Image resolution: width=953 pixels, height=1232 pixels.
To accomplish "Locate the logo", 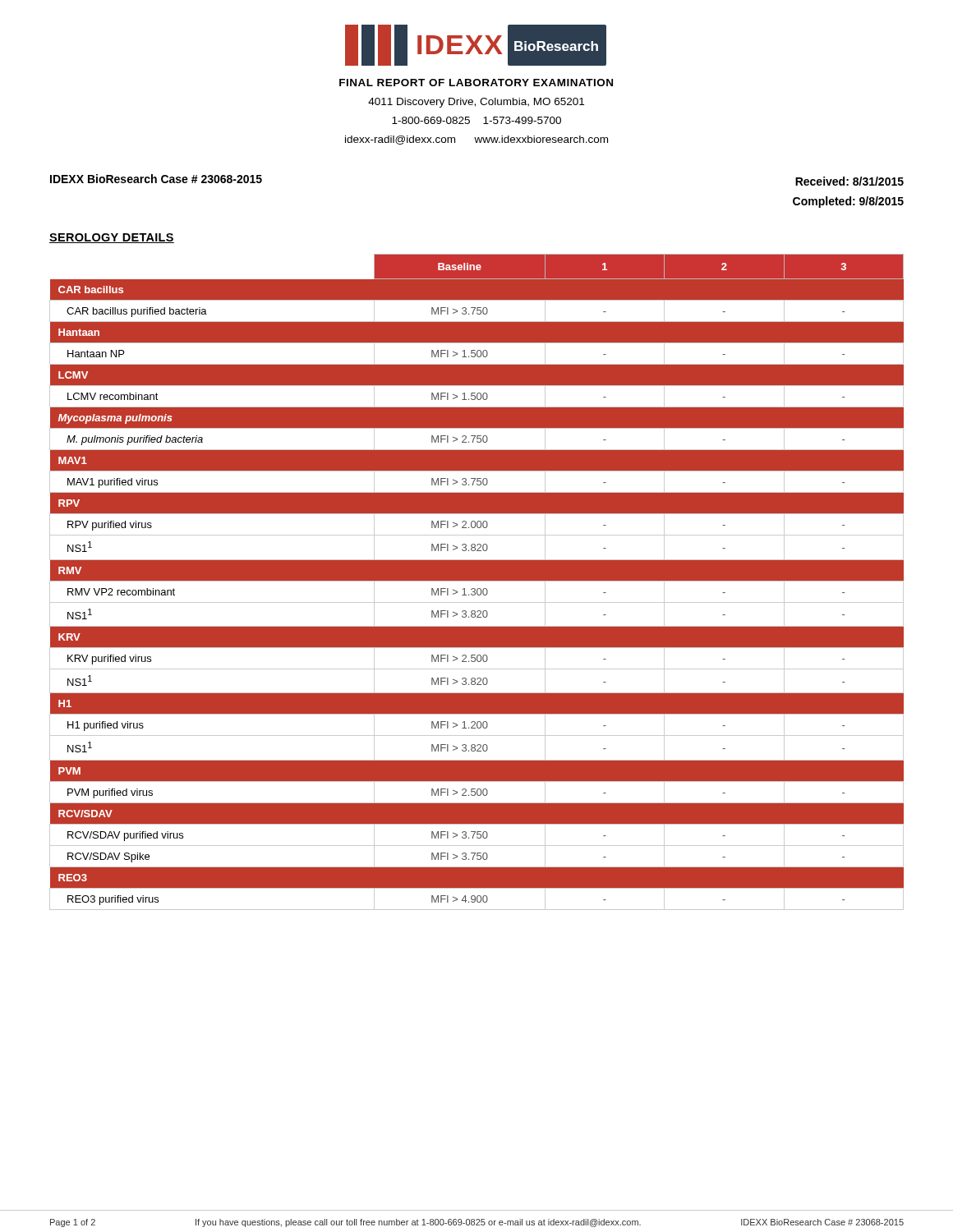I will [x=476, y=47].
